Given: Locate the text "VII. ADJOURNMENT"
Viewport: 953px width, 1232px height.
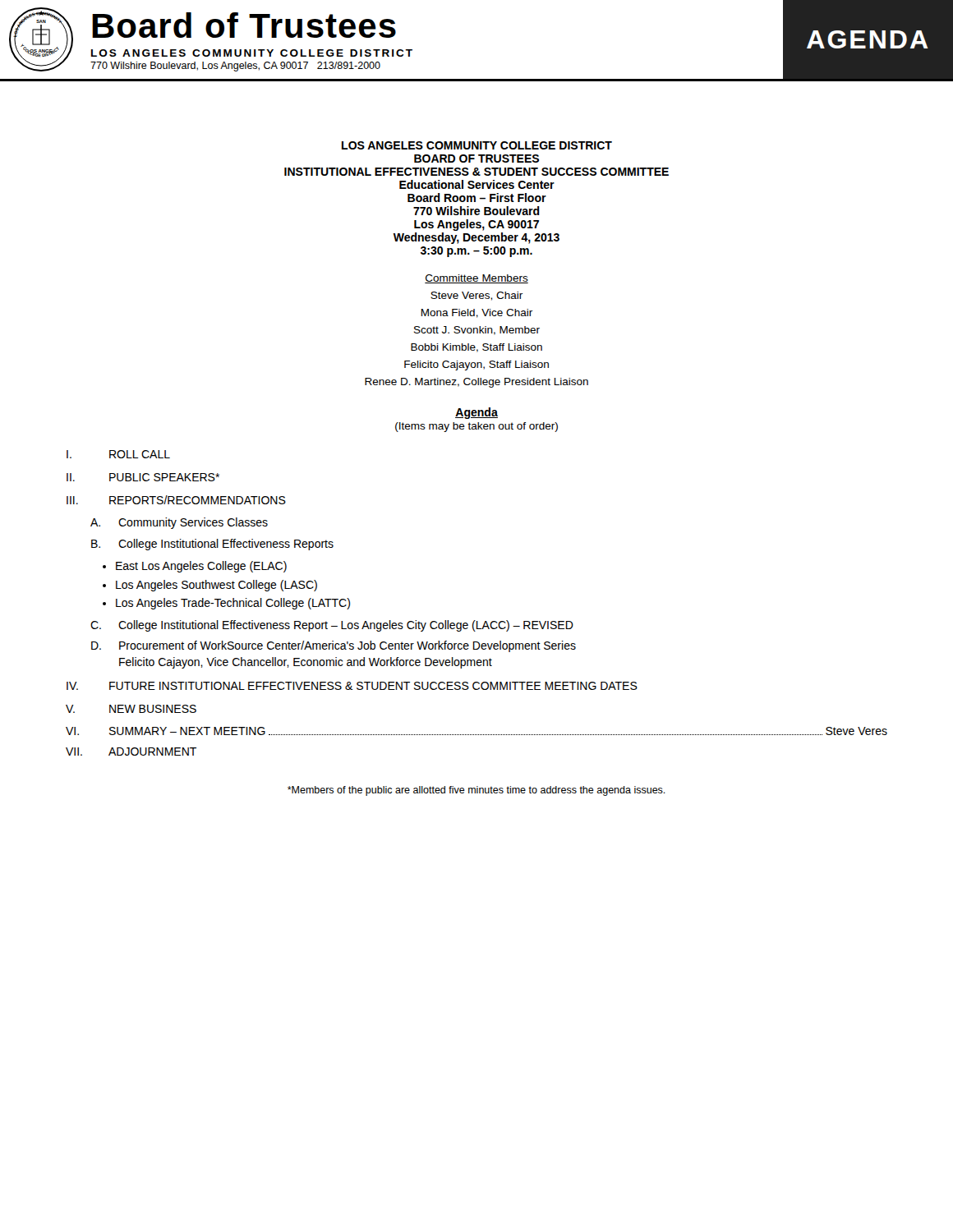Looking at the screenshot, I should [131, 752].
